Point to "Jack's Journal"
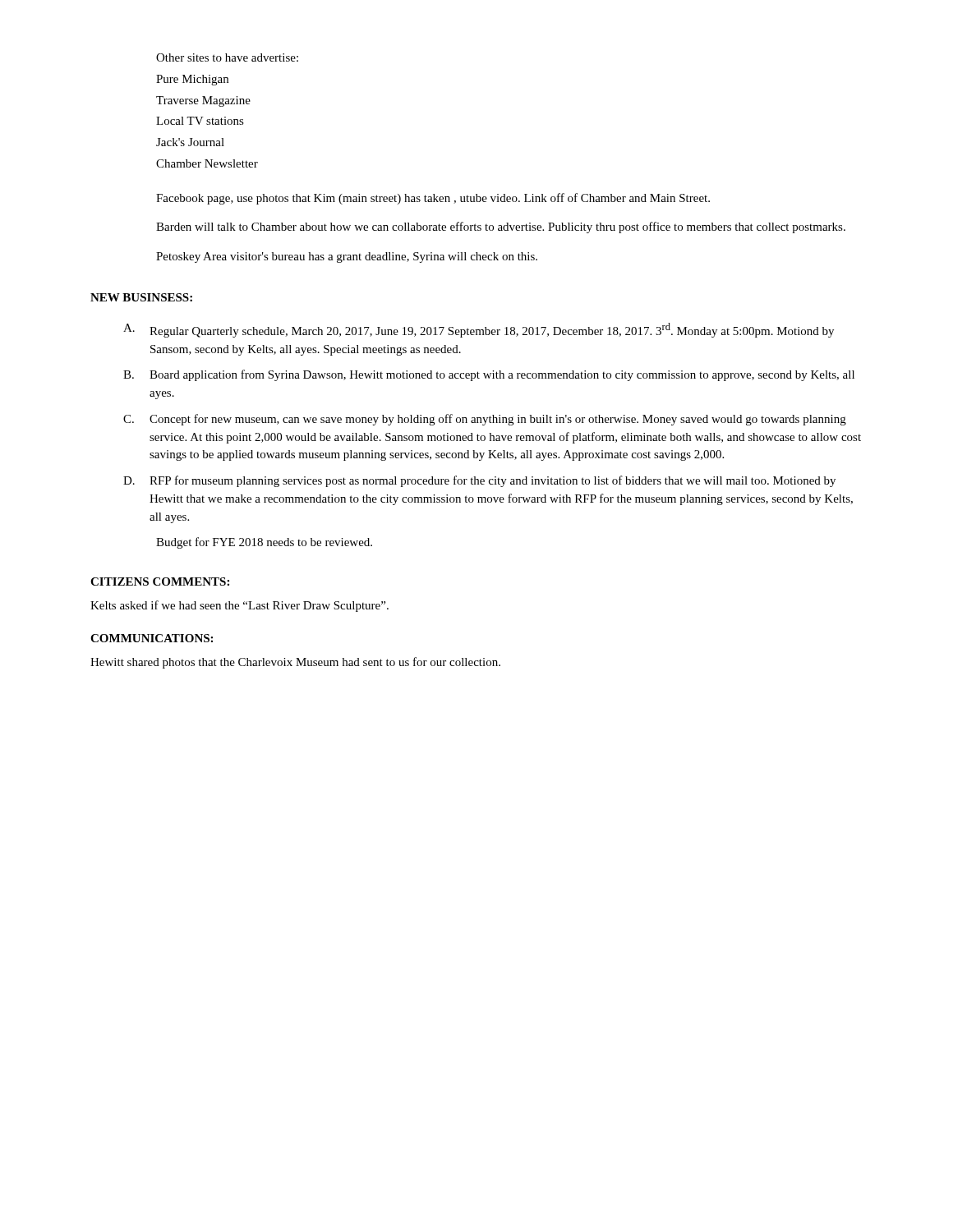Image resolution: width=953 pixels, height=1232 pixels. point(190,142)
